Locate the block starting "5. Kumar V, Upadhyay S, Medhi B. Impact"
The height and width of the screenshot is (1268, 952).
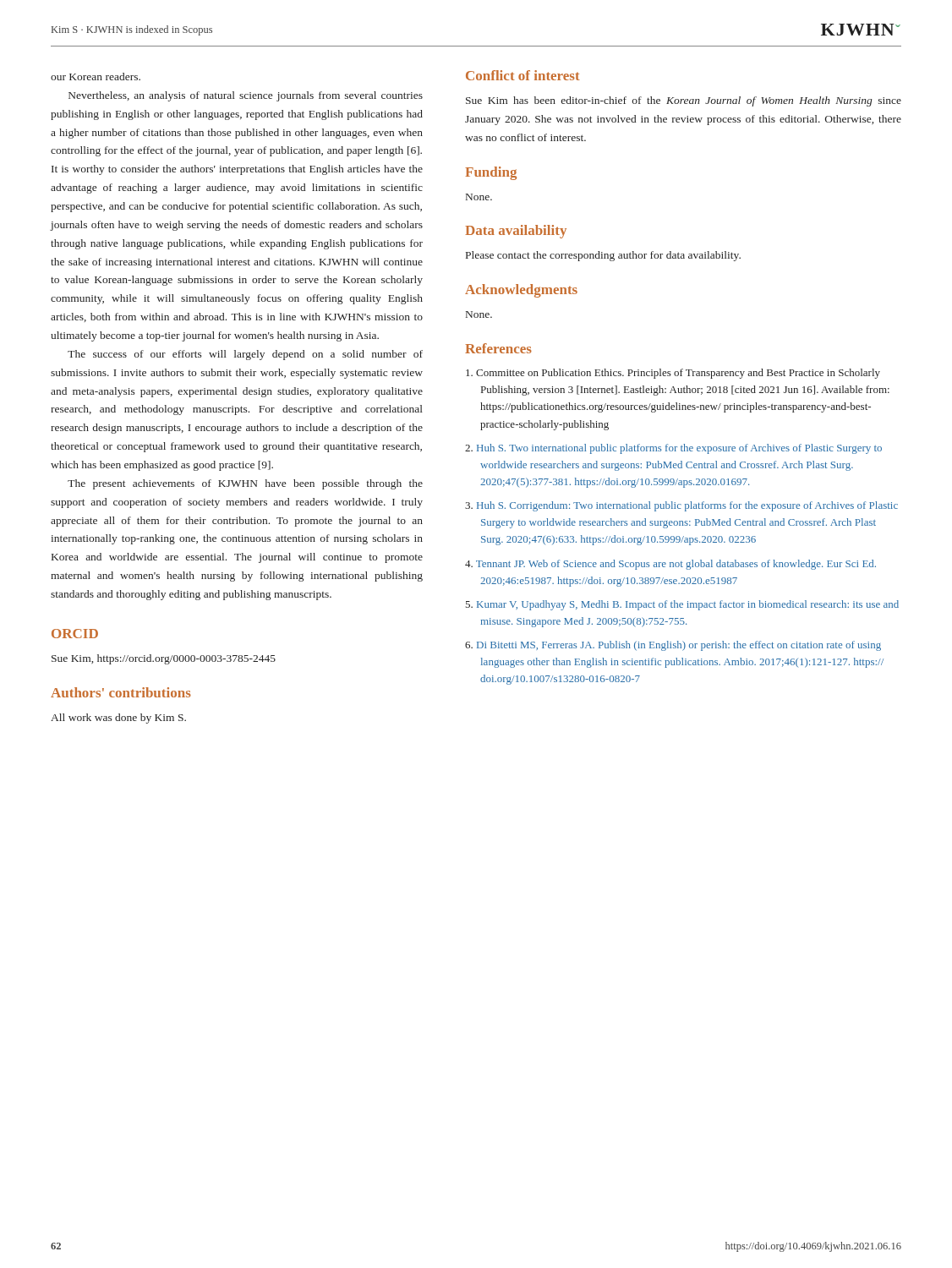(682, 612)
